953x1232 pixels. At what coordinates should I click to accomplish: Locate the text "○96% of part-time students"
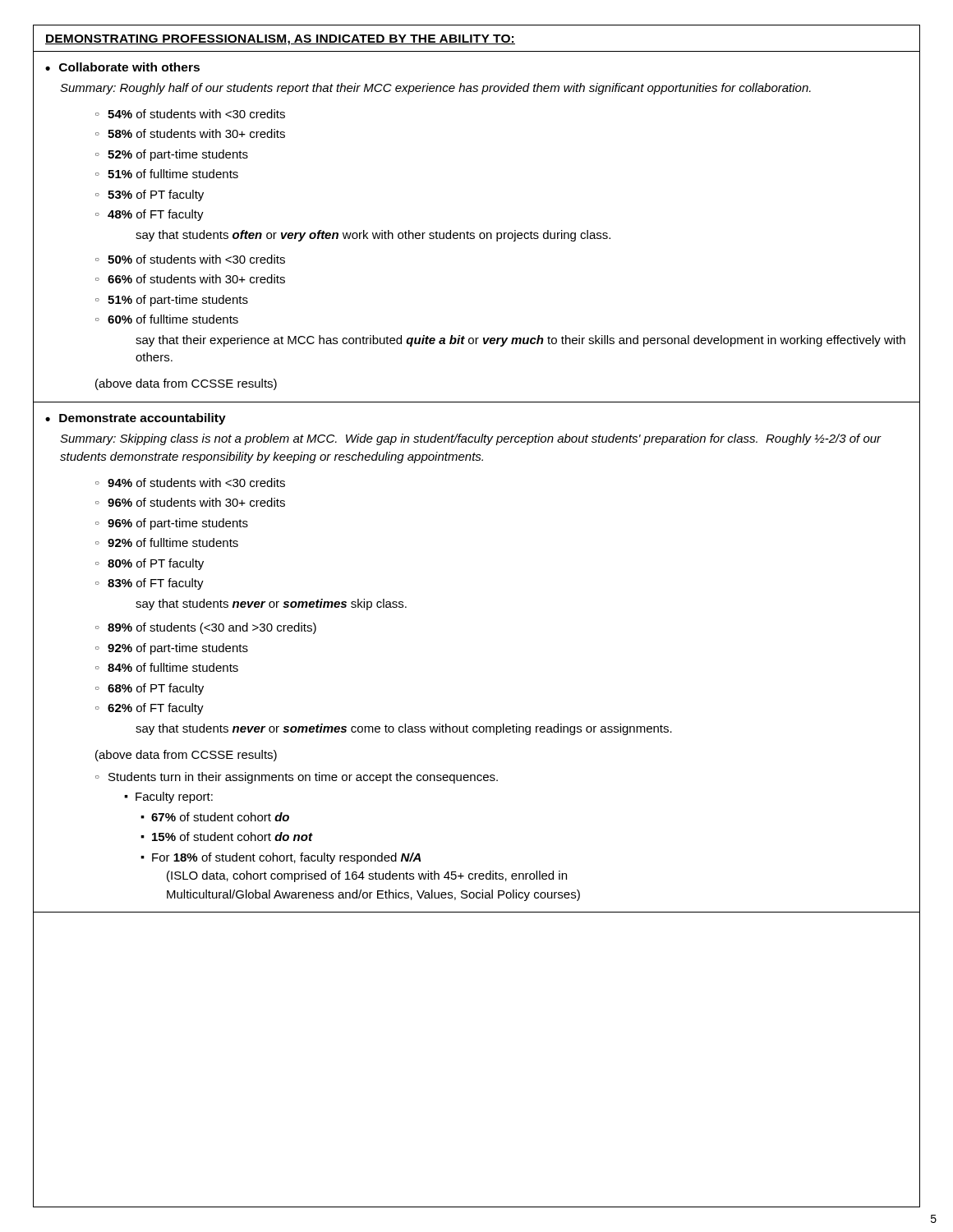tap(172, 524)
